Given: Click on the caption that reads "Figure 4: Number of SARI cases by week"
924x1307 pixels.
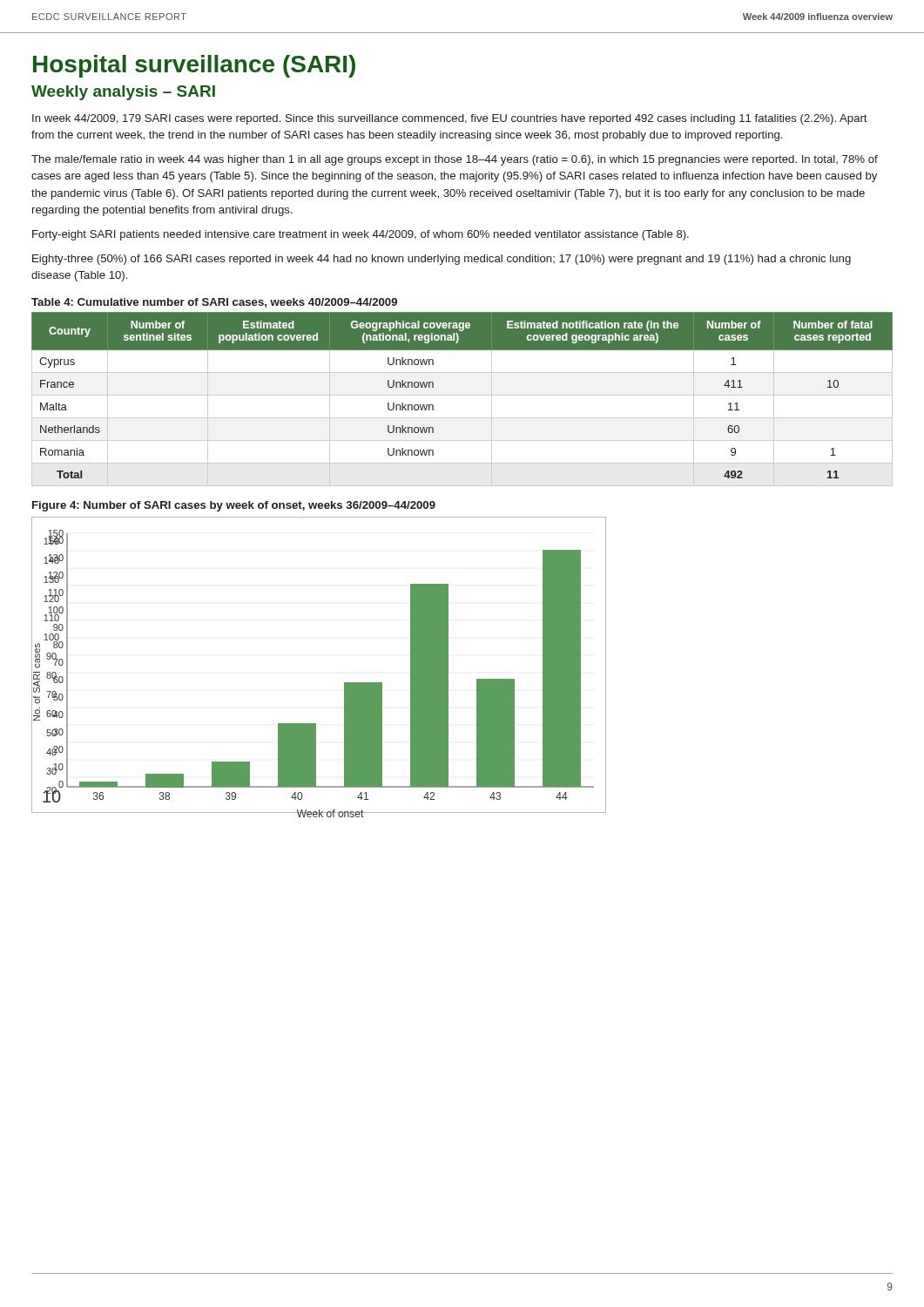Looking at the screenshot, I should point(233,505).
